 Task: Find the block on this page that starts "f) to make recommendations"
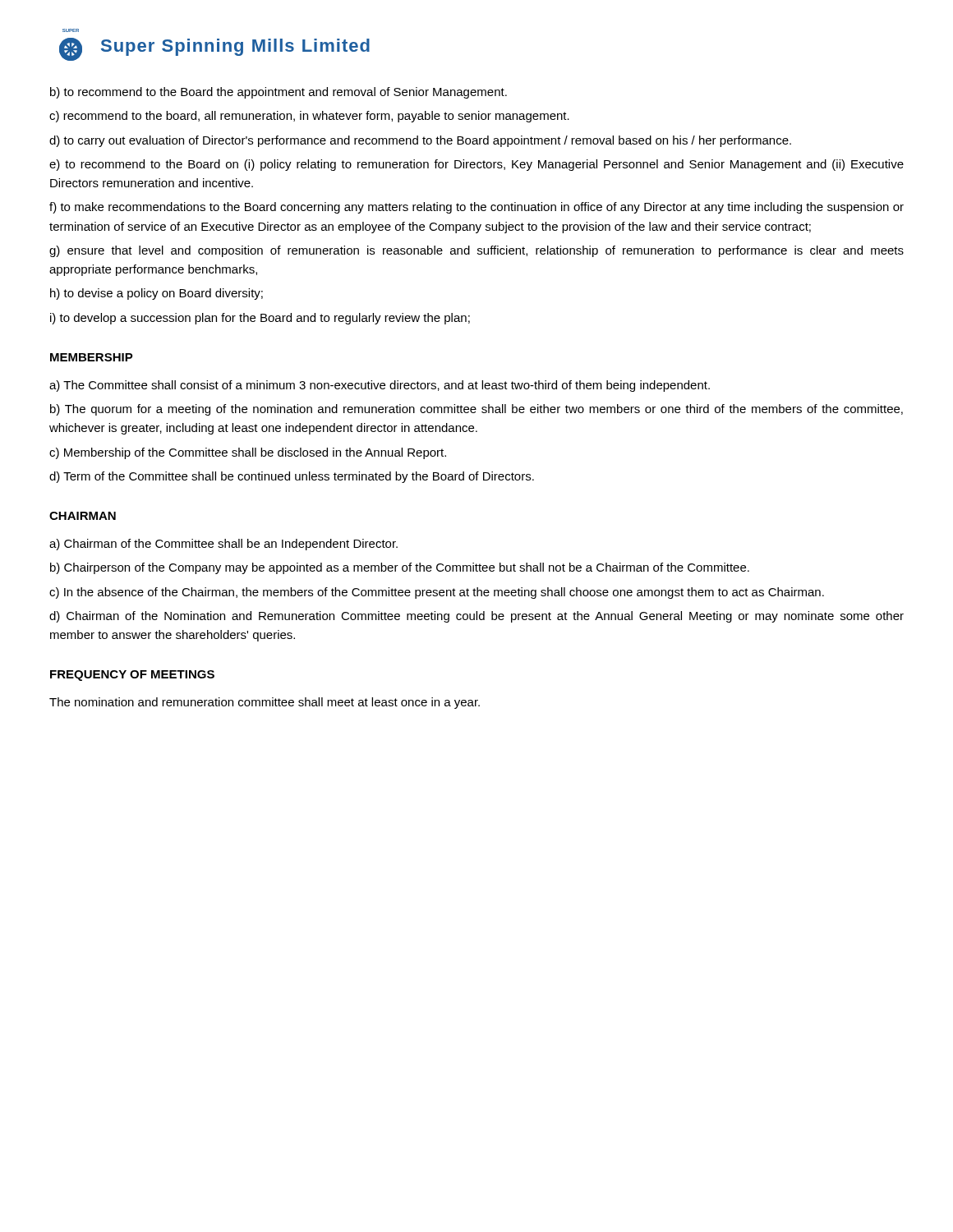coord(476,216)
